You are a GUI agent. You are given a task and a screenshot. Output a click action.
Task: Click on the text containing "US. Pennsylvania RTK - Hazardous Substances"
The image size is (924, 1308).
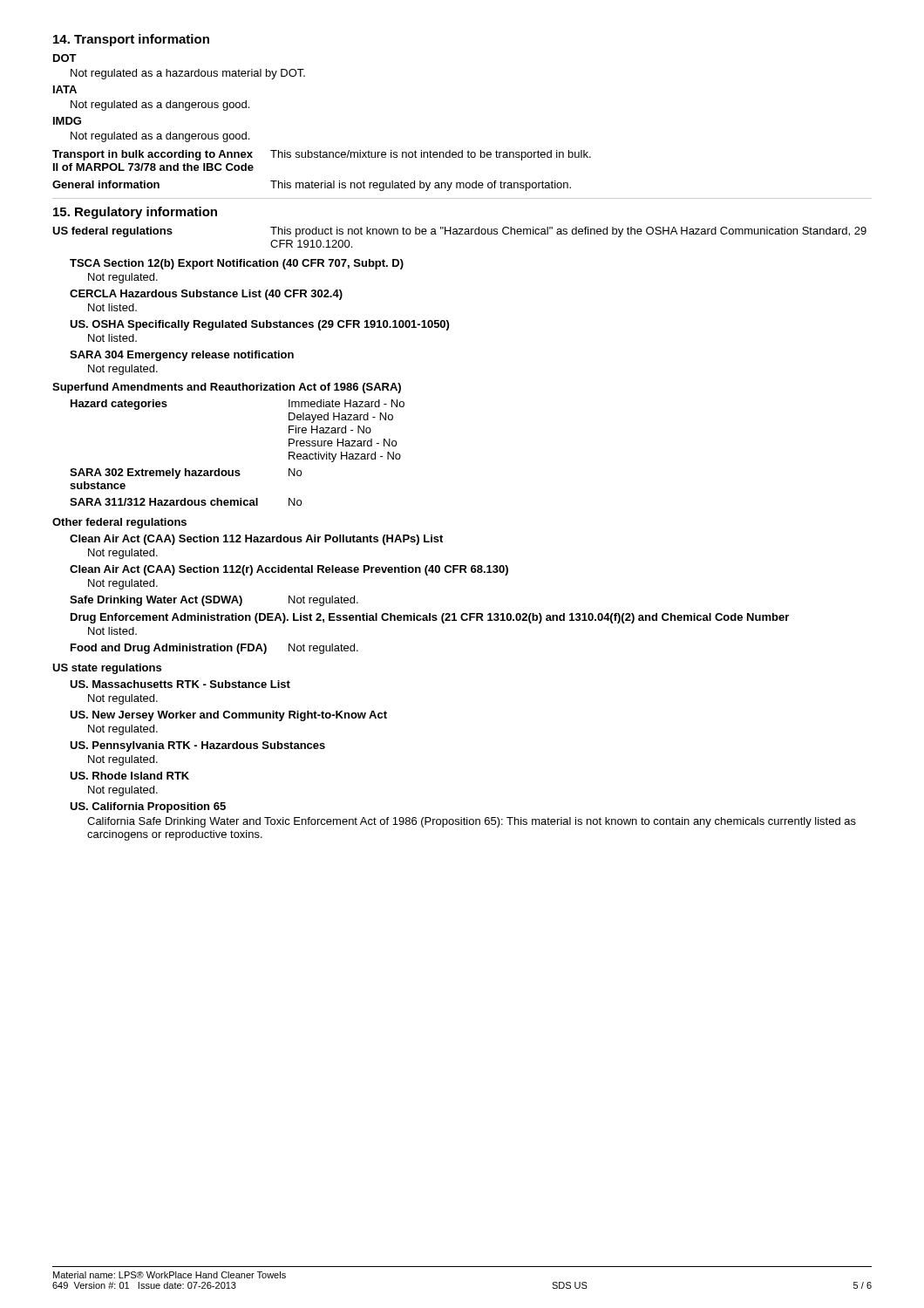point(198,745)
